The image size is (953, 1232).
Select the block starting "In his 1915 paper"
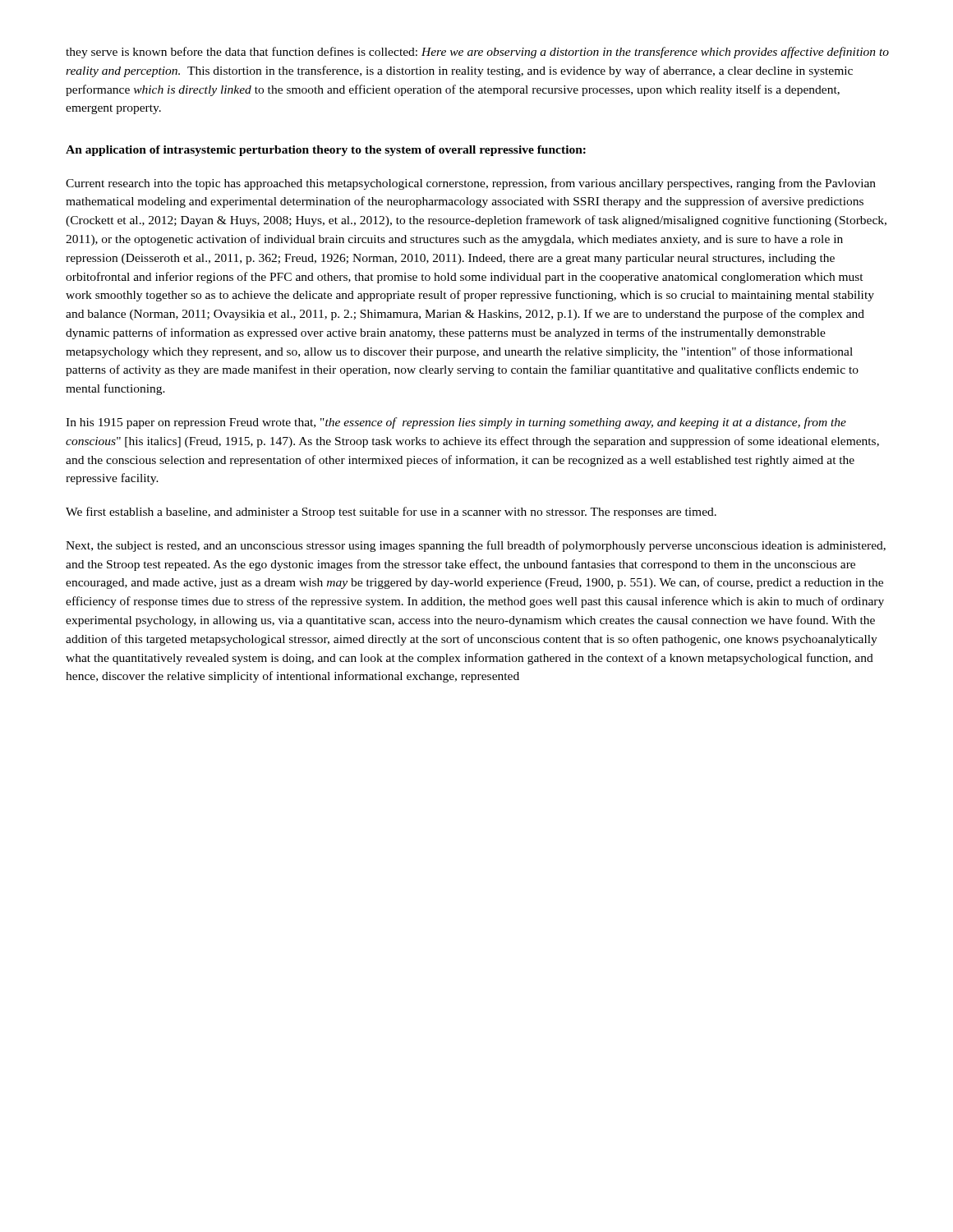point(473,450)
